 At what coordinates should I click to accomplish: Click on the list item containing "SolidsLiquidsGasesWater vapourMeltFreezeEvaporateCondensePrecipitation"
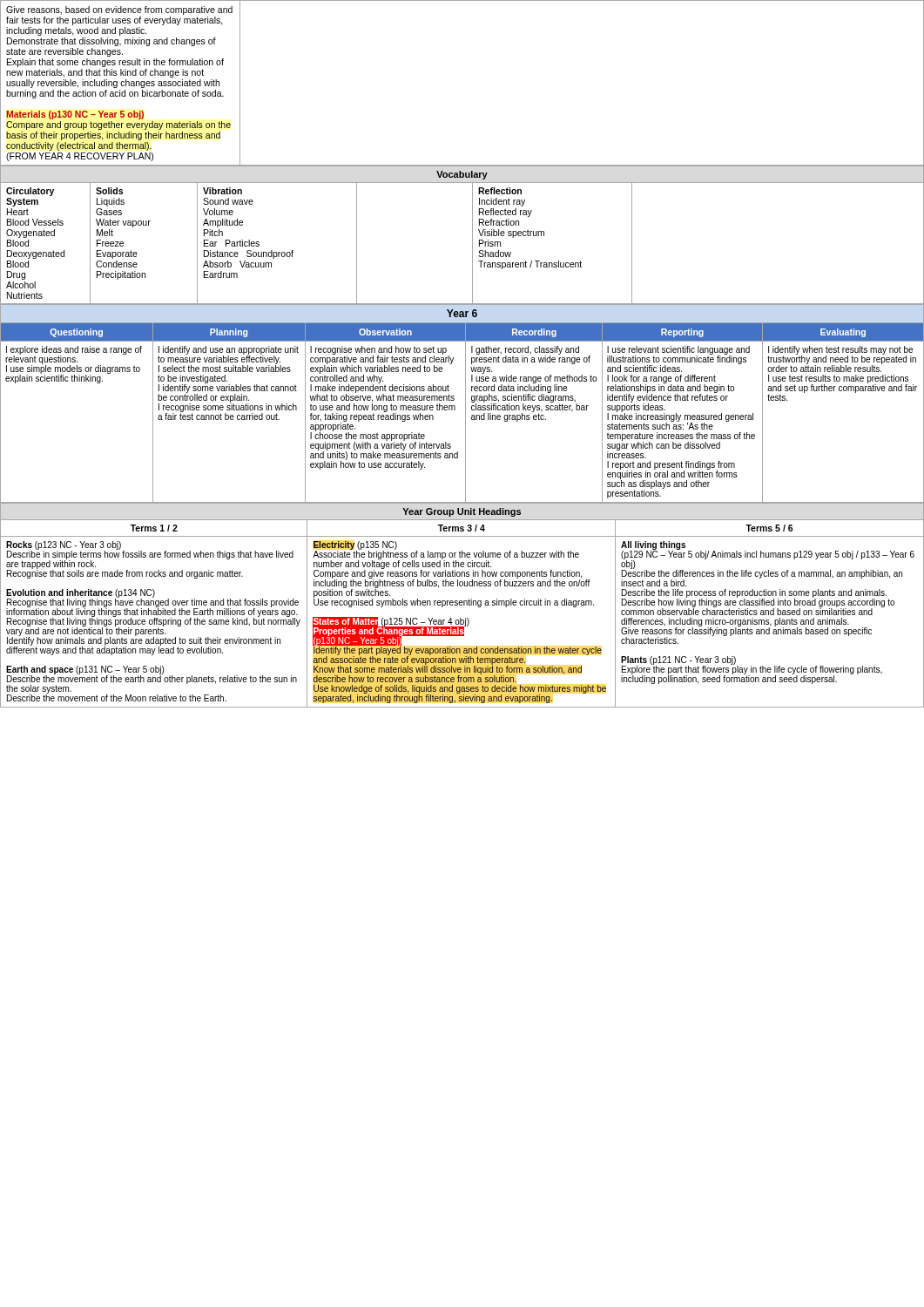pyautogui.click(x=123, y=233)
